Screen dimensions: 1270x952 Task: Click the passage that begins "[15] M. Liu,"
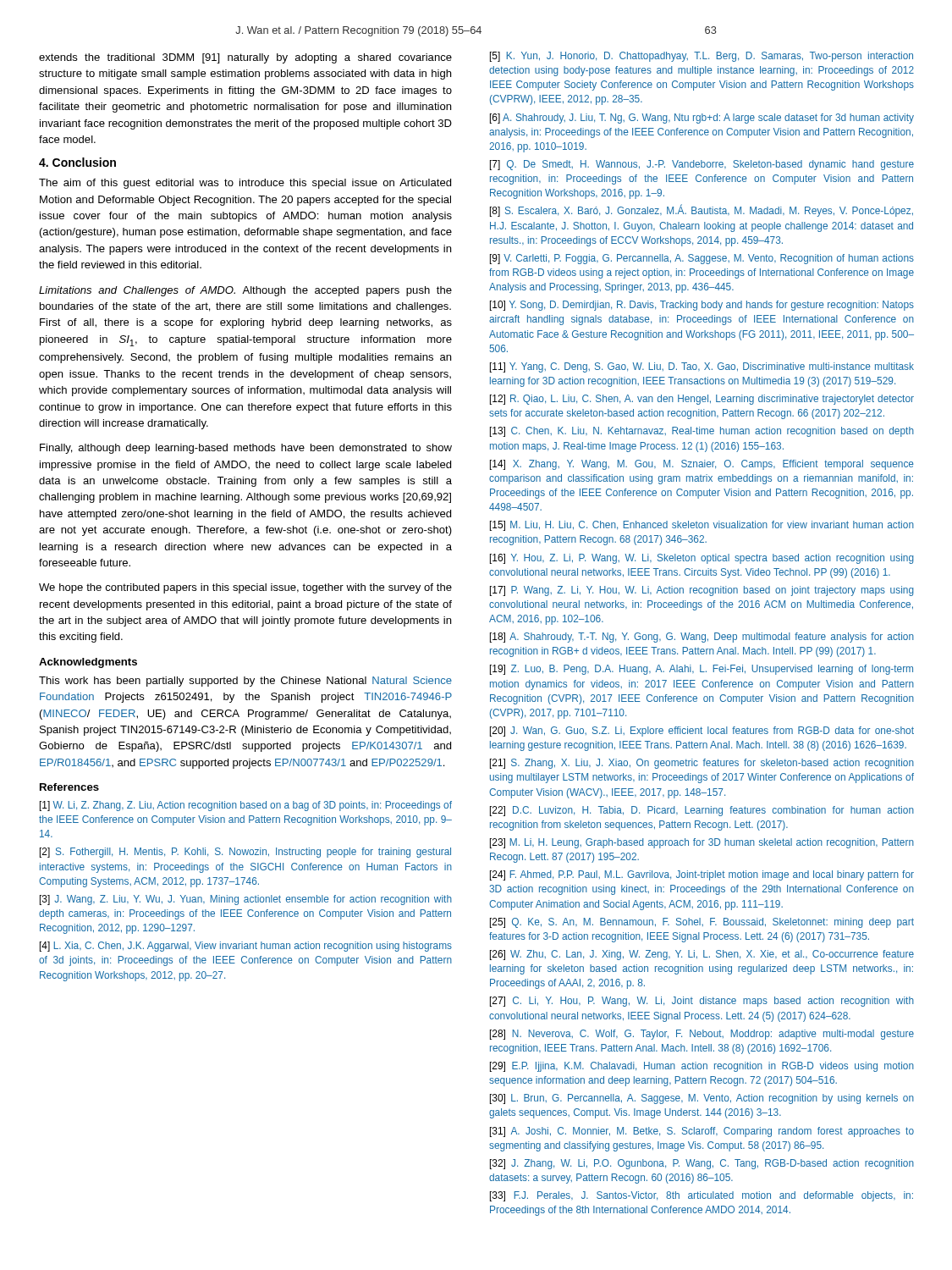point(702,532)
